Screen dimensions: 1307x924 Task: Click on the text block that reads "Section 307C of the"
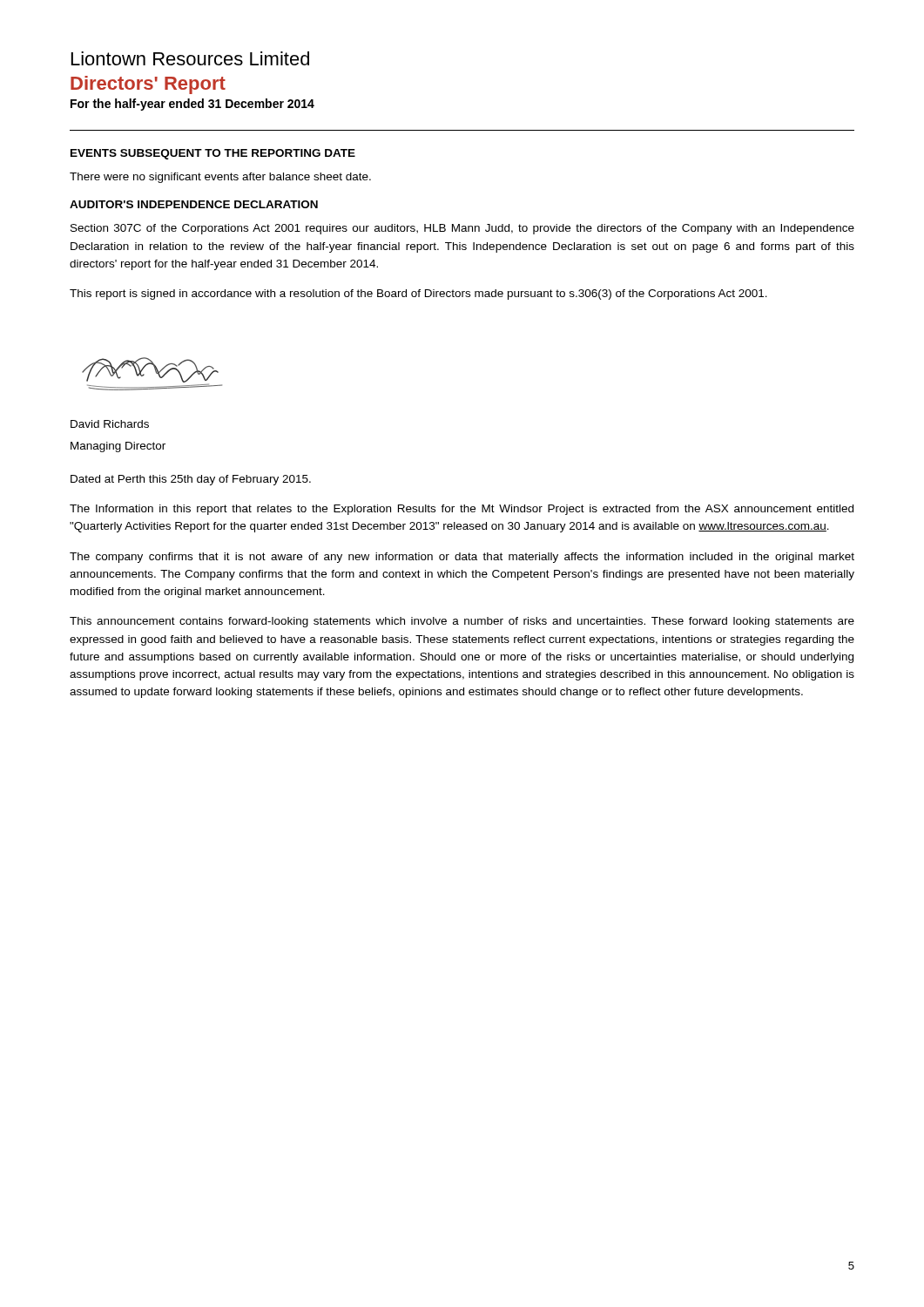pos(462,246)
